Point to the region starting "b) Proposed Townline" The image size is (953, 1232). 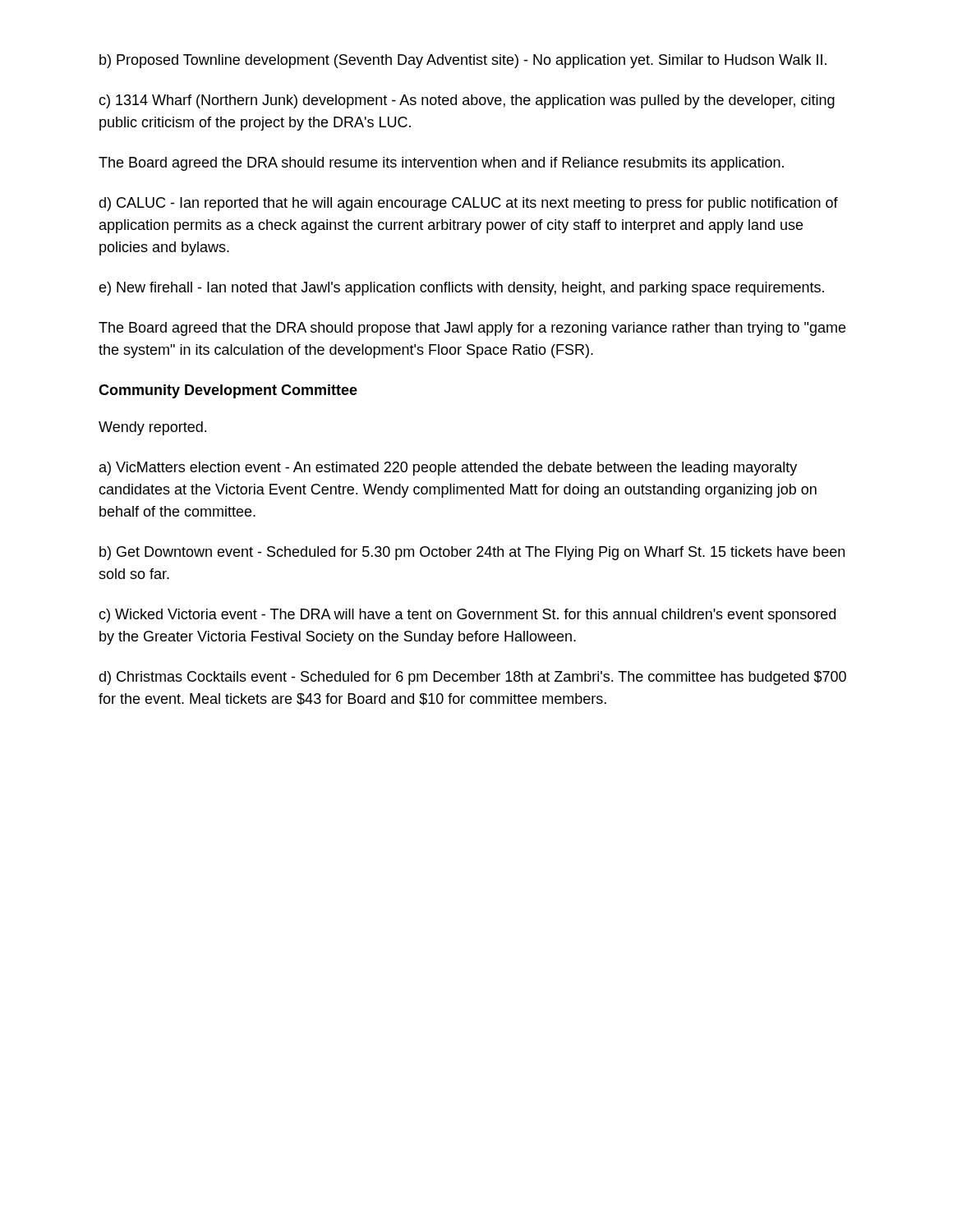(463, 60)
